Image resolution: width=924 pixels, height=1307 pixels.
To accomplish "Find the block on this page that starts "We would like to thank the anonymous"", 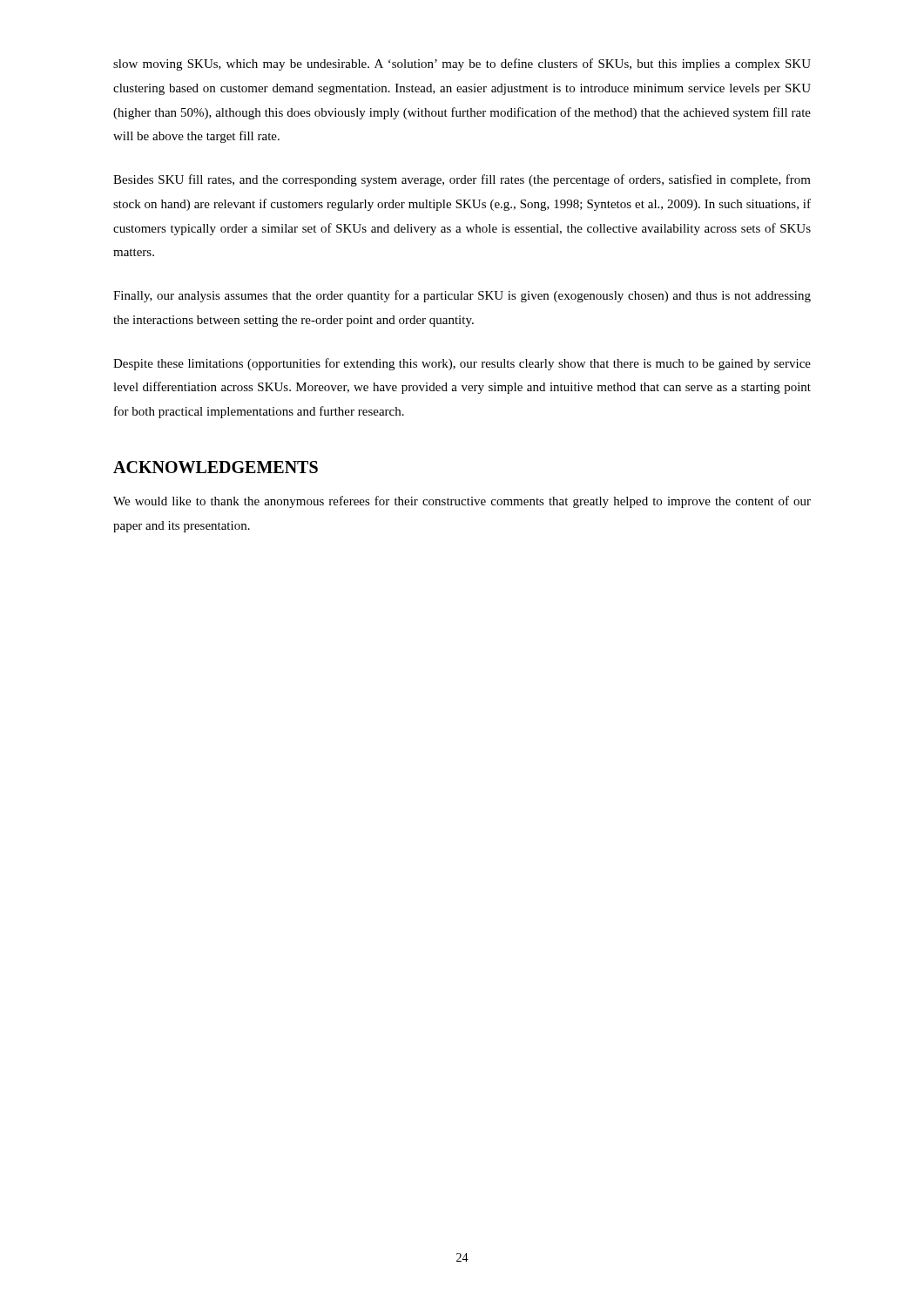I will click(x=462, y=513).
